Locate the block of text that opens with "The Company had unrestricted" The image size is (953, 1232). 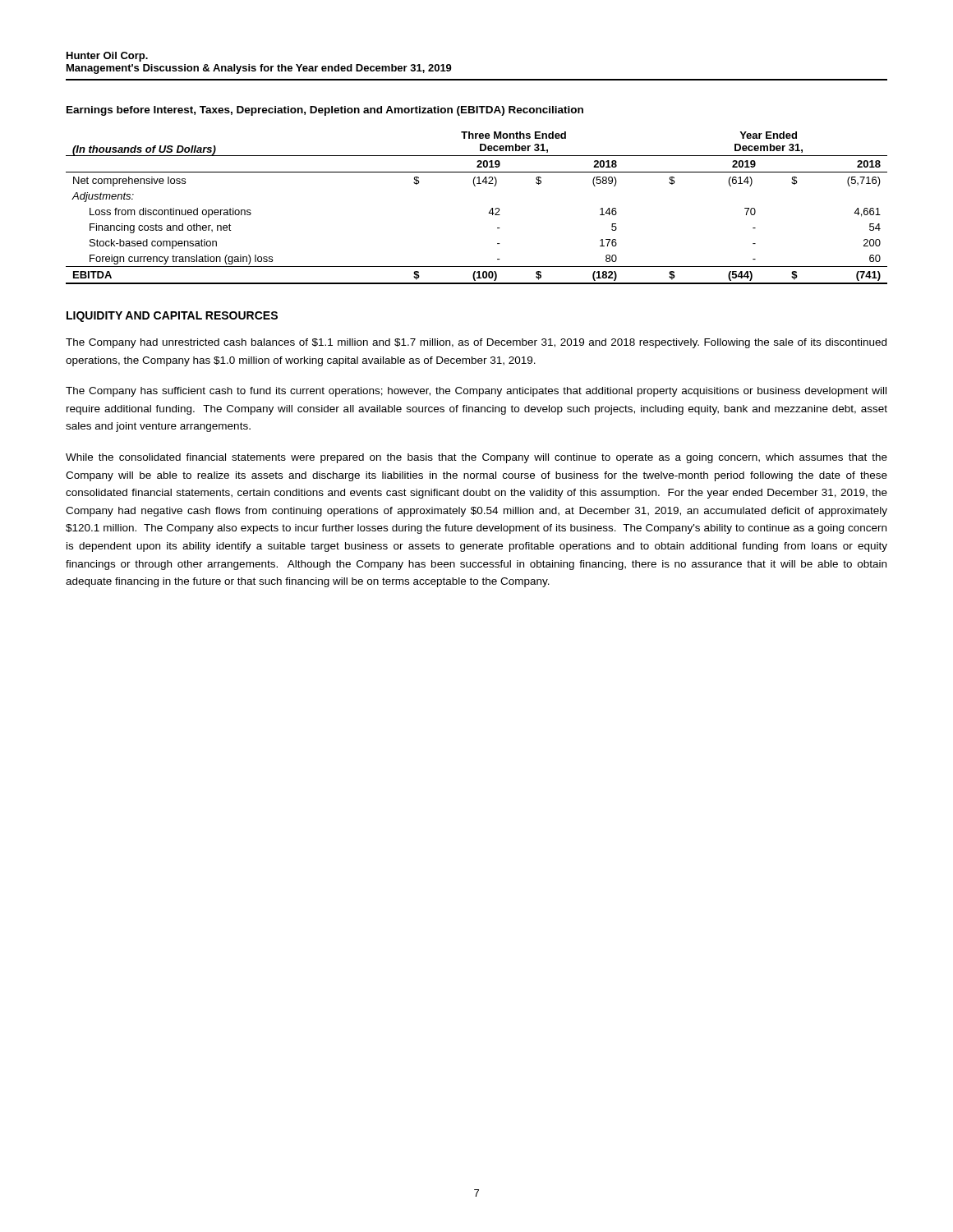(x=476, y=351)
